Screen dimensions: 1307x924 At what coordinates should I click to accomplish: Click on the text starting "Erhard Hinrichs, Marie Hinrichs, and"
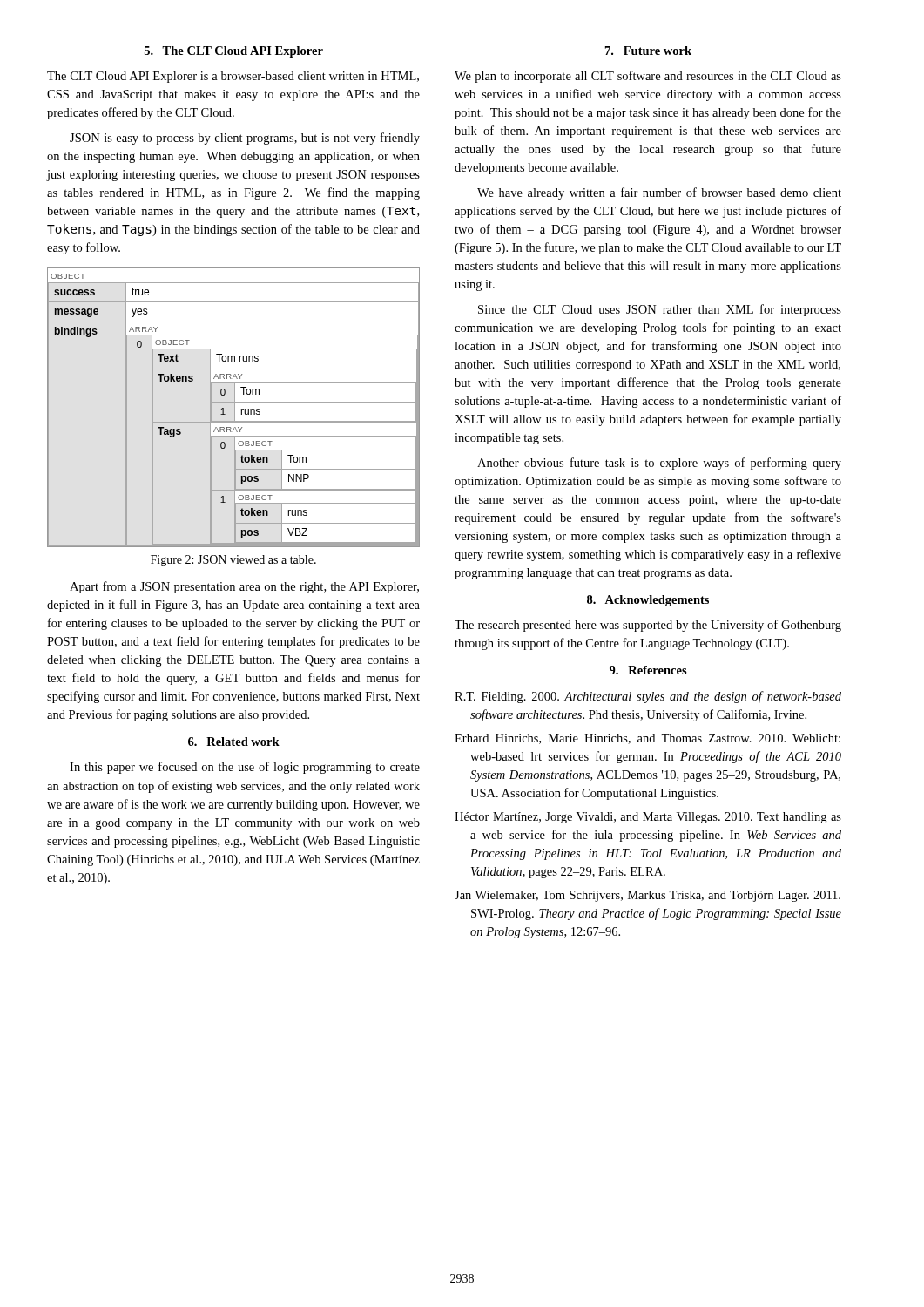click(648, 765)
